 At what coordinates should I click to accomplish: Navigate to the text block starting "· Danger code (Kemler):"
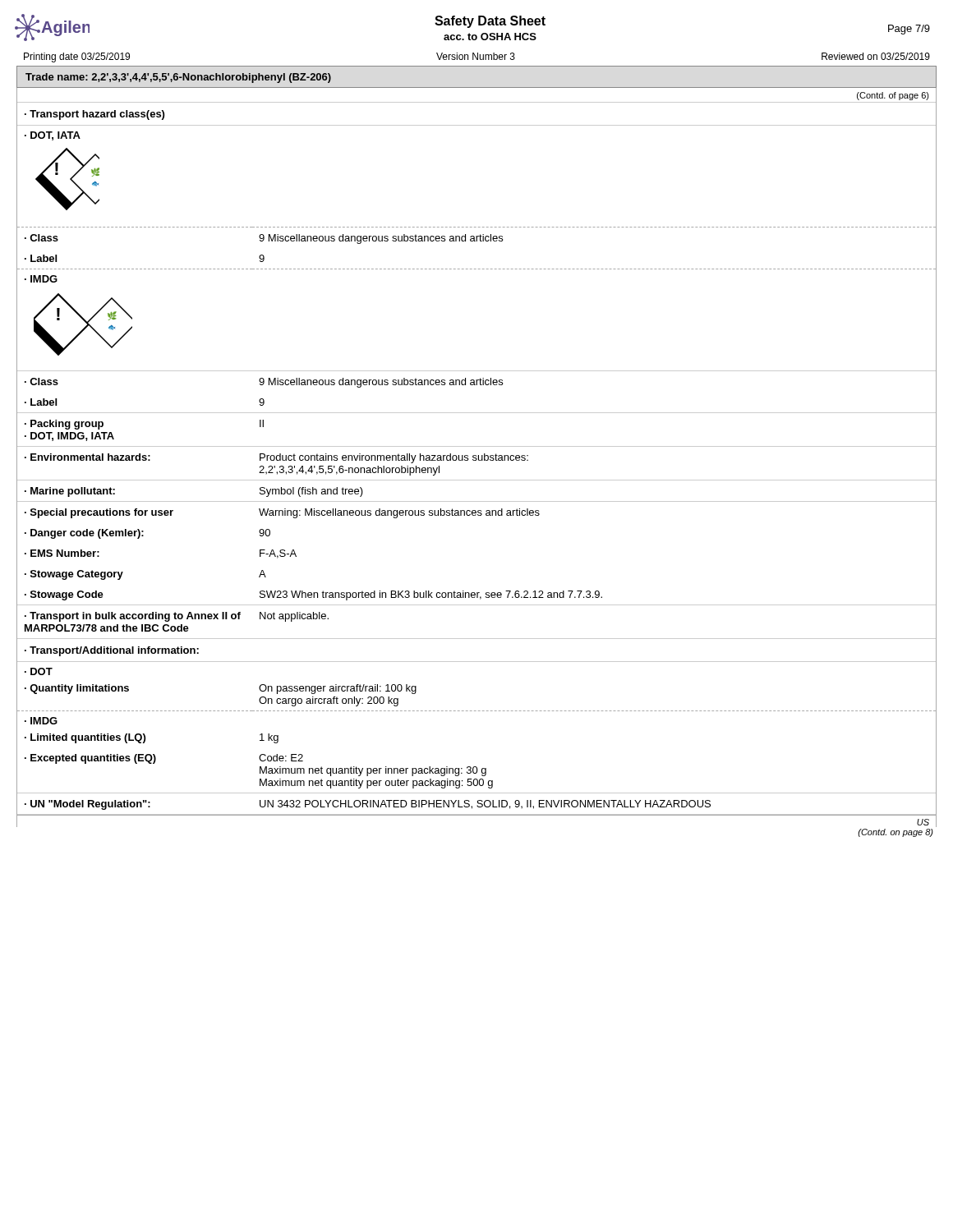[x=84, y=533]
